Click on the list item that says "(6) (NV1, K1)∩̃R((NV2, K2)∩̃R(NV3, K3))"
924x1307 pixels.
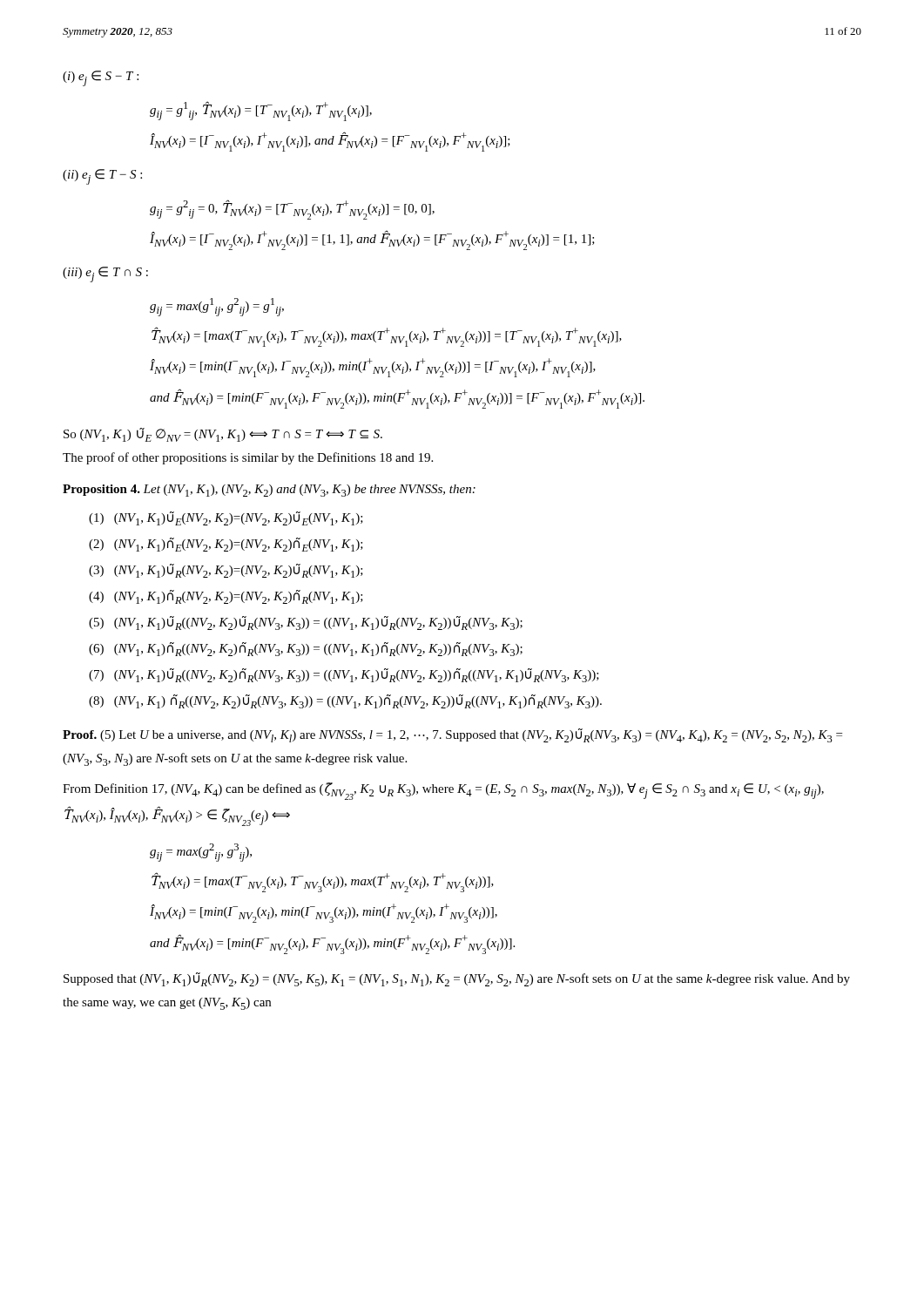tap(306, 650)
